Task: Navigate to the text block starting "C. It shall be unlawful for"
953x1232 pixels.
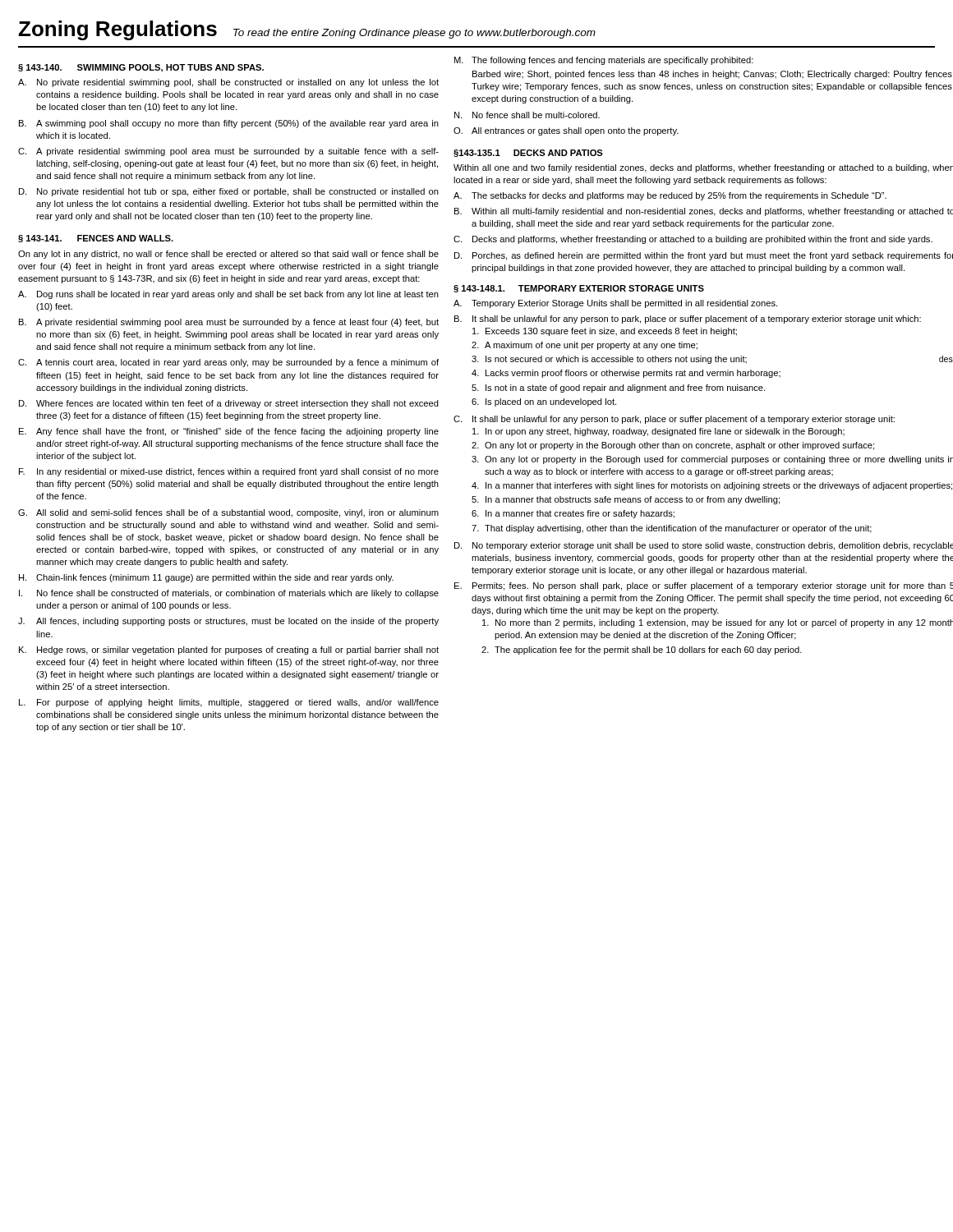Action: coord(703,474)
